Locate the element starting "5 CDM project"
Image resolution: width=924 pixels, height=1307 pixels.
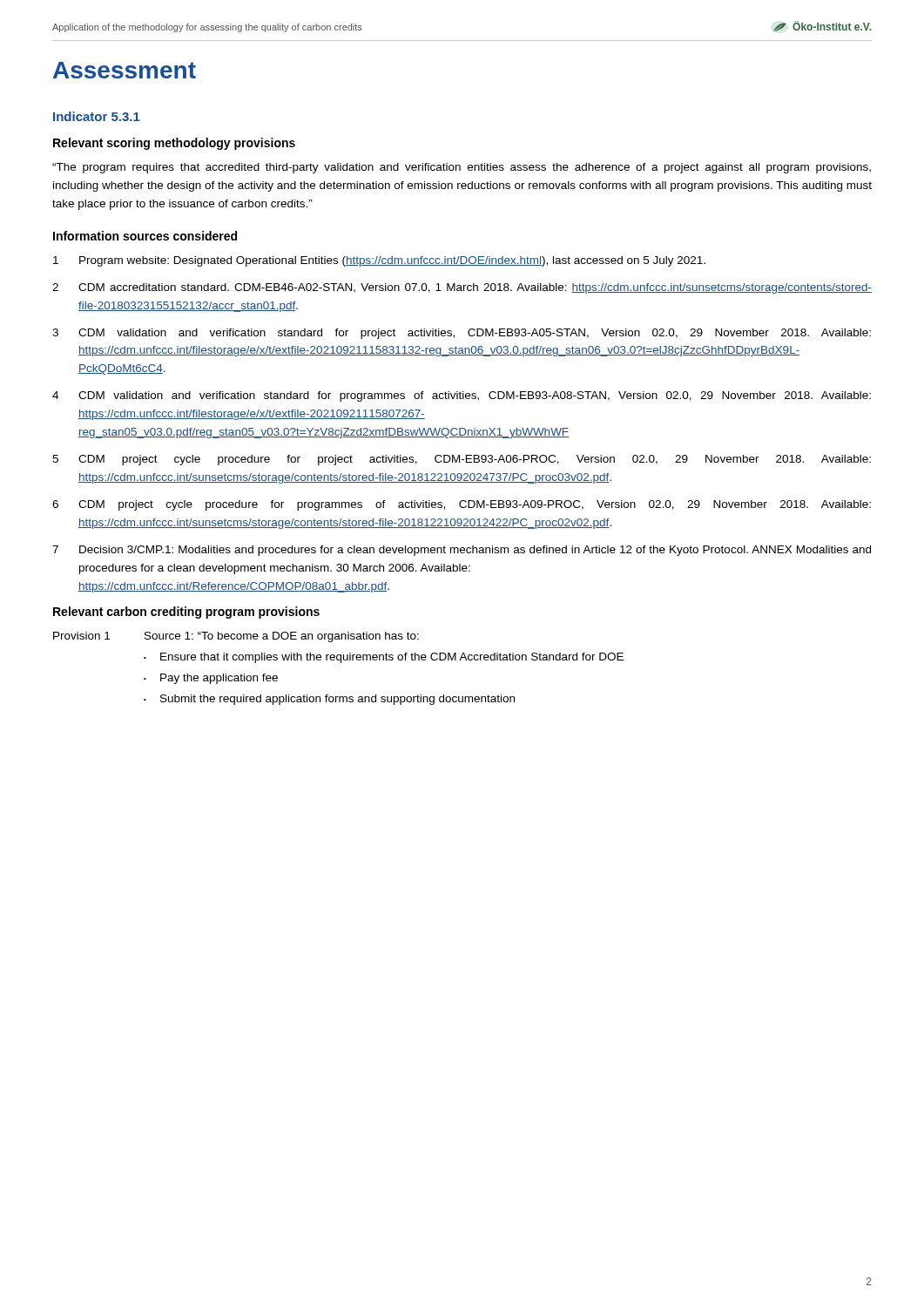click(462, 469)
